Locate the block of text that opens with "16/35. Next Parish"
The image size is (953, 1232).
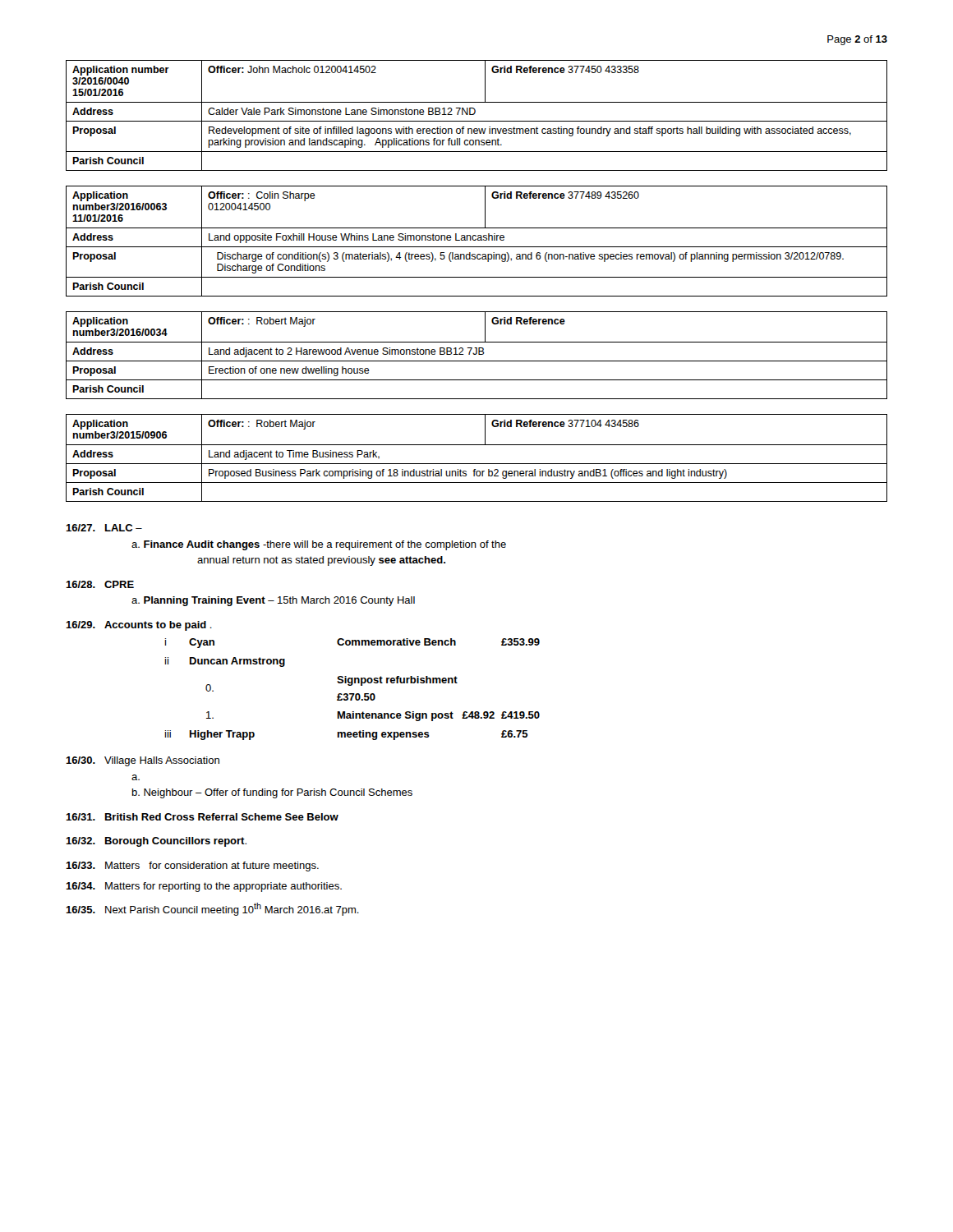point(213,908)
